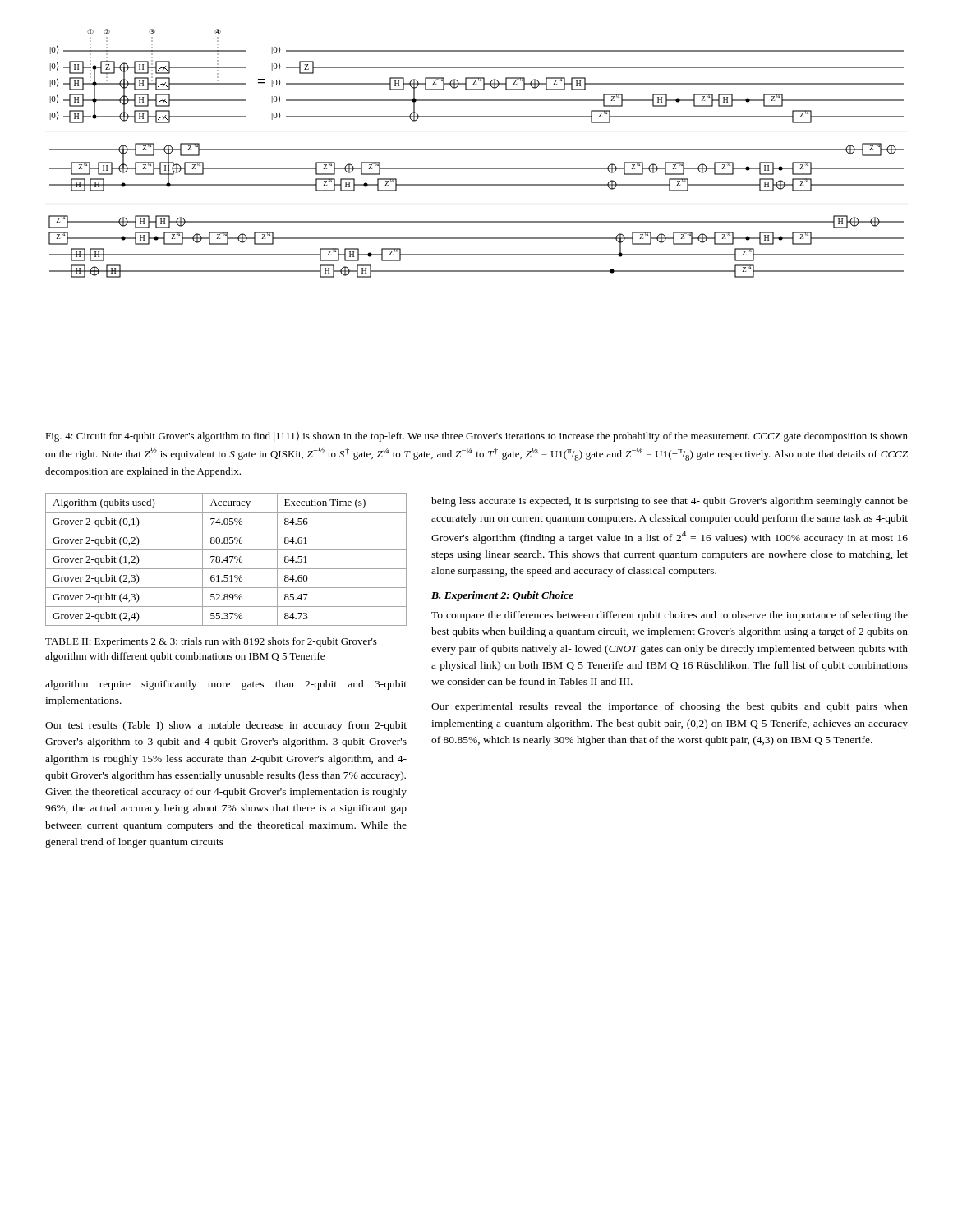Select the caption that reads "Fig. 4: Circuit for"
Viewport: 953px width, 1232px height.
point(476,454)
